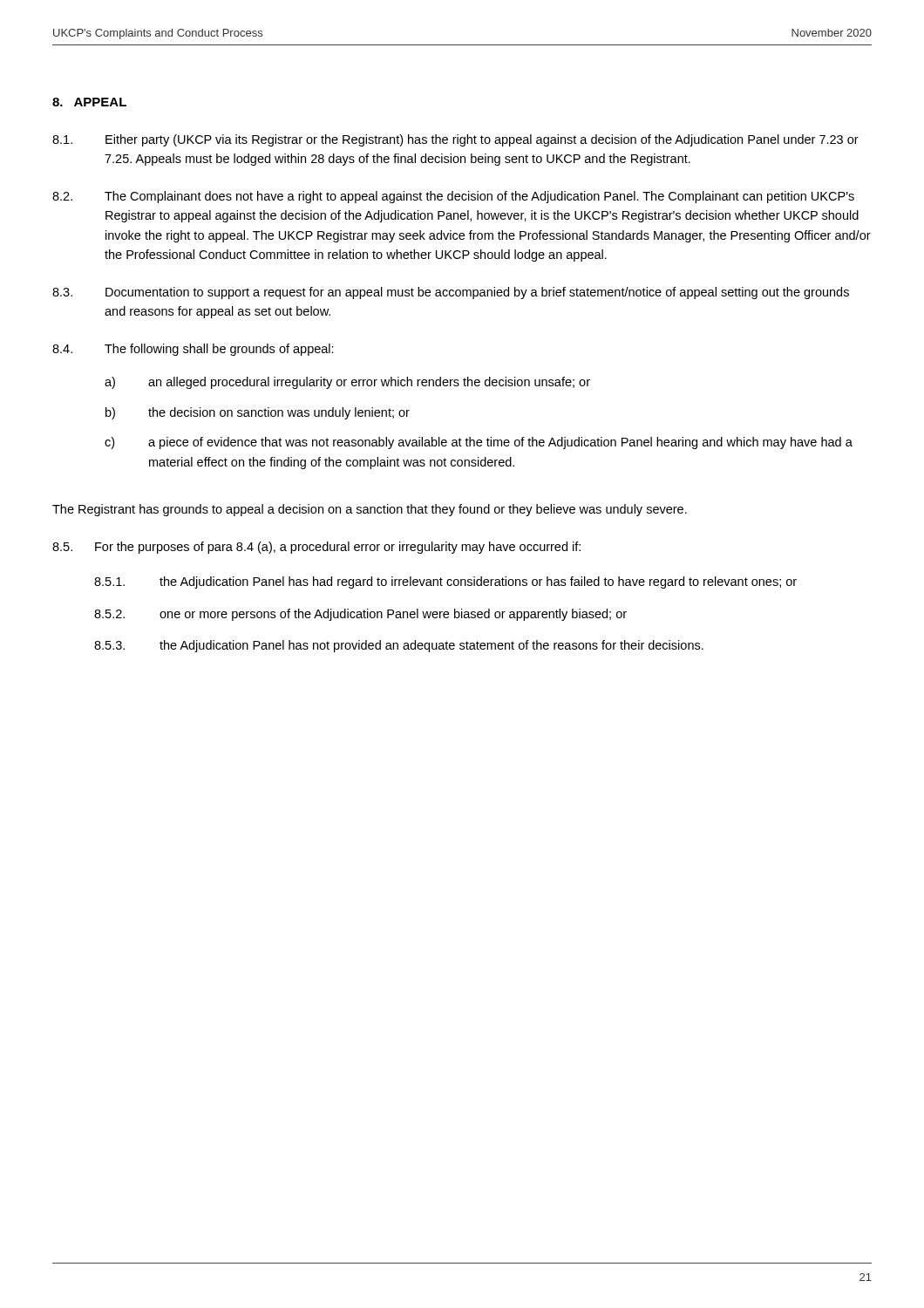Select the list item that reads "8.5.1. the Adjudication Panel"
Screen dimensions: 1308x924
[x=483, y=582]
